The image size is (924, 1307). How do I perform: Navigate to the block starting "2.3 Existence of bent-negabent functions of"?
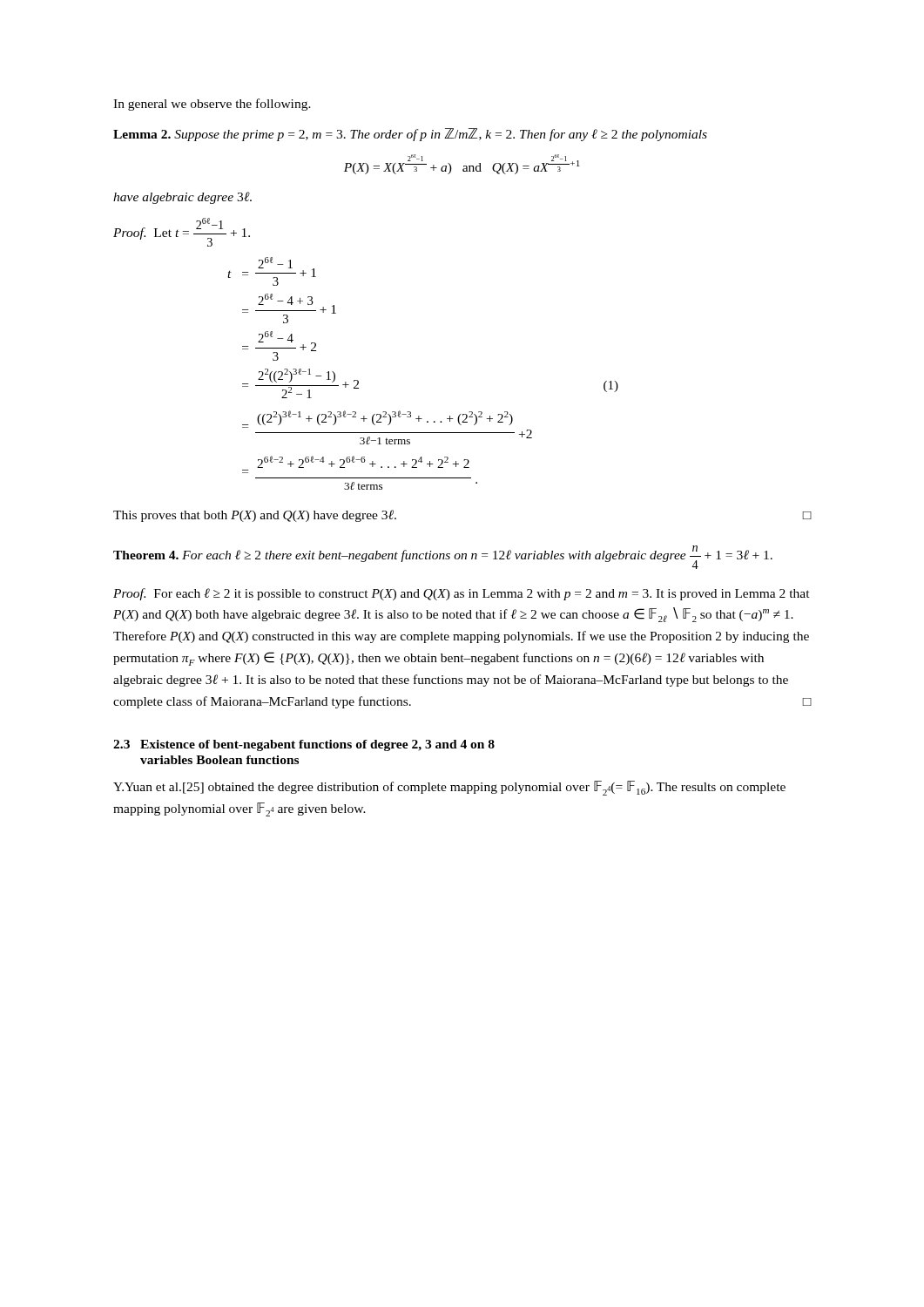click(x=304, y=752)
